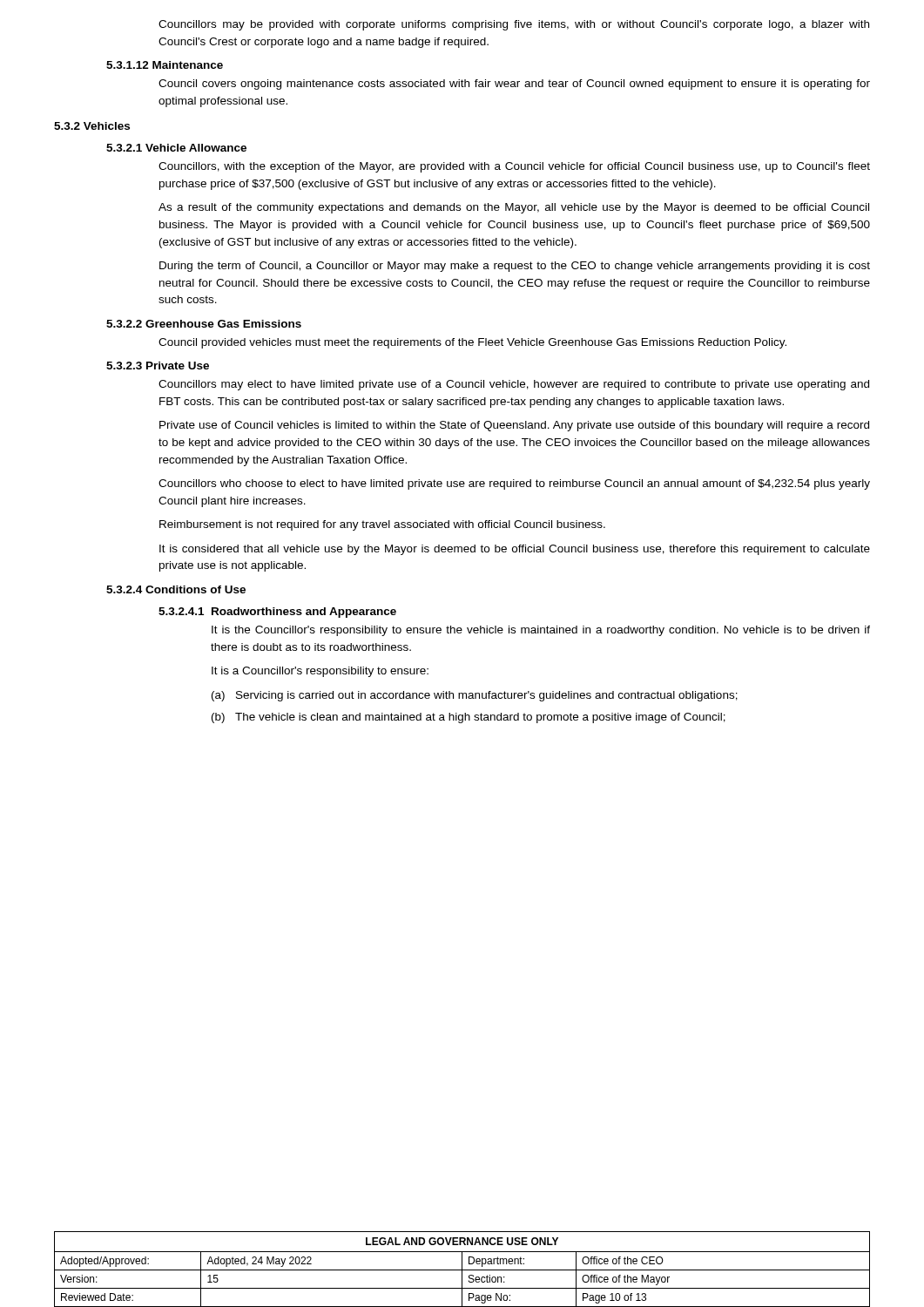The image size is (924, 1307).
Task: Click the passage that begins "As a result of the"
Action: [x=514, y=225]
